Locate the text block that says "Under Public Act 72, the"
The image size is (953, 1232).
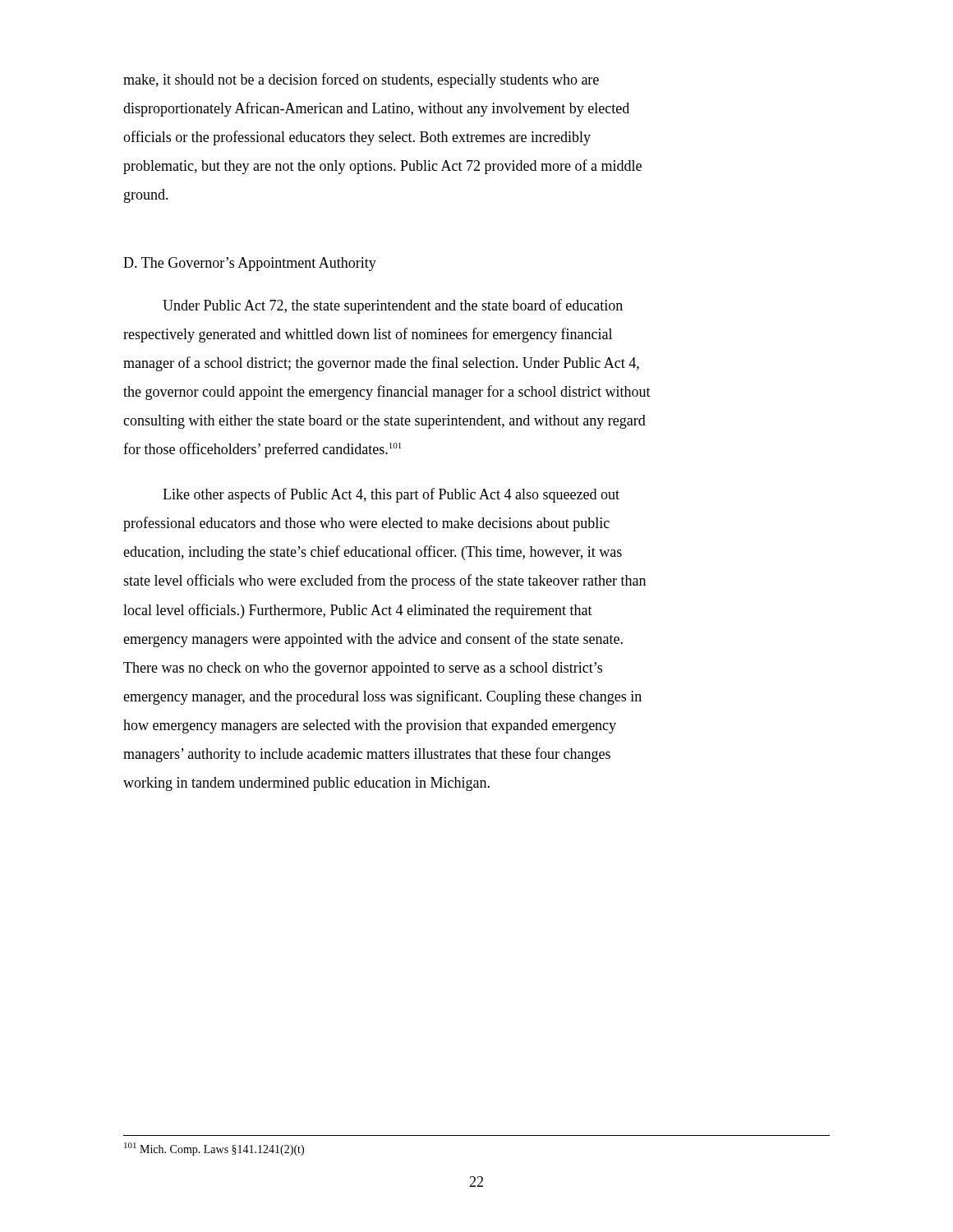click(x=476, y=378)
